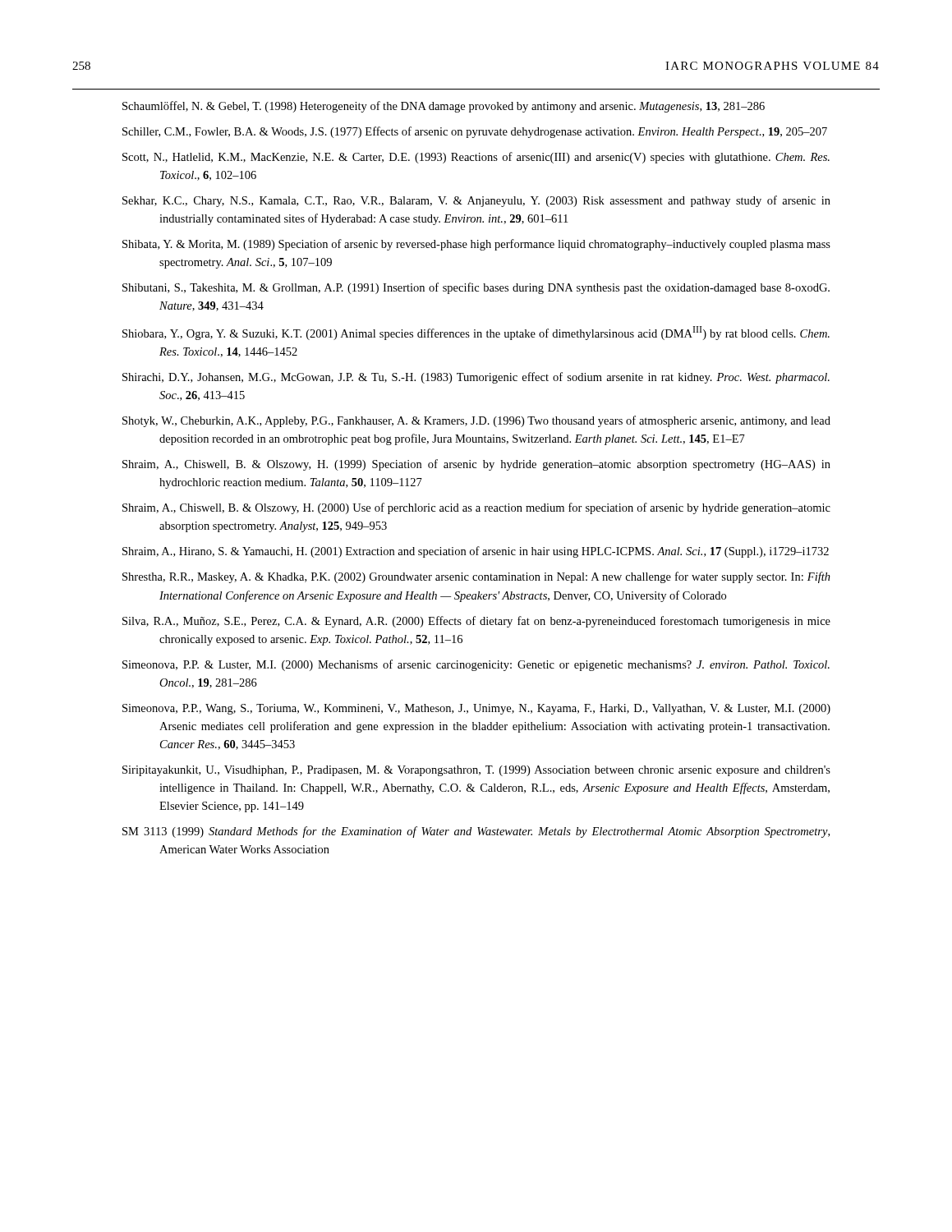Image resolution: width=952 pixels, height=1232 pixels.
Task: Locate the list item with the text "SM 3113 (1999) Standard Methods for the"
Action: 476,840
